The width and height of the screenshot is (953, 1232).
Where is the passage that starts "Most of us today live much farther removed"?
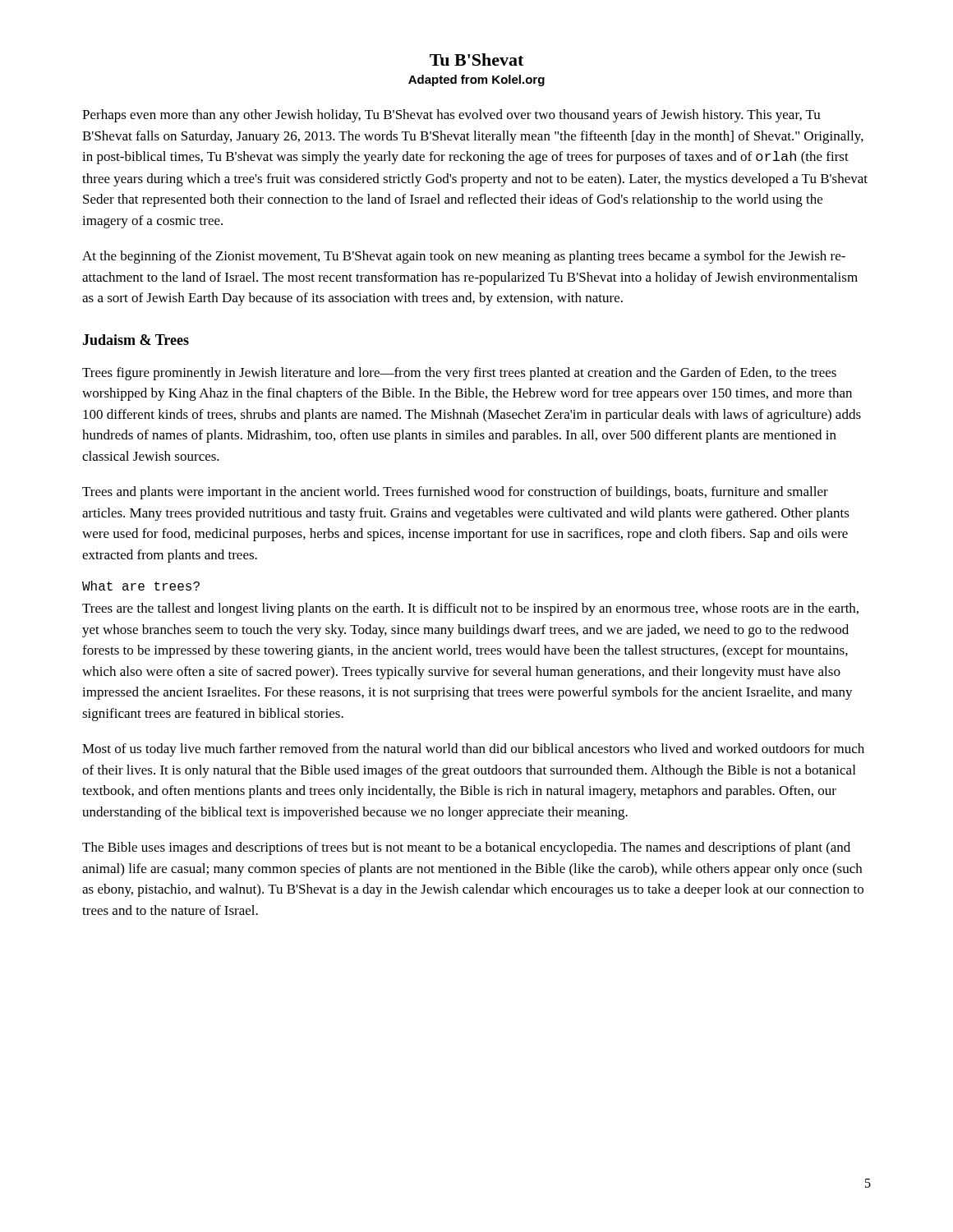[473, 780]
